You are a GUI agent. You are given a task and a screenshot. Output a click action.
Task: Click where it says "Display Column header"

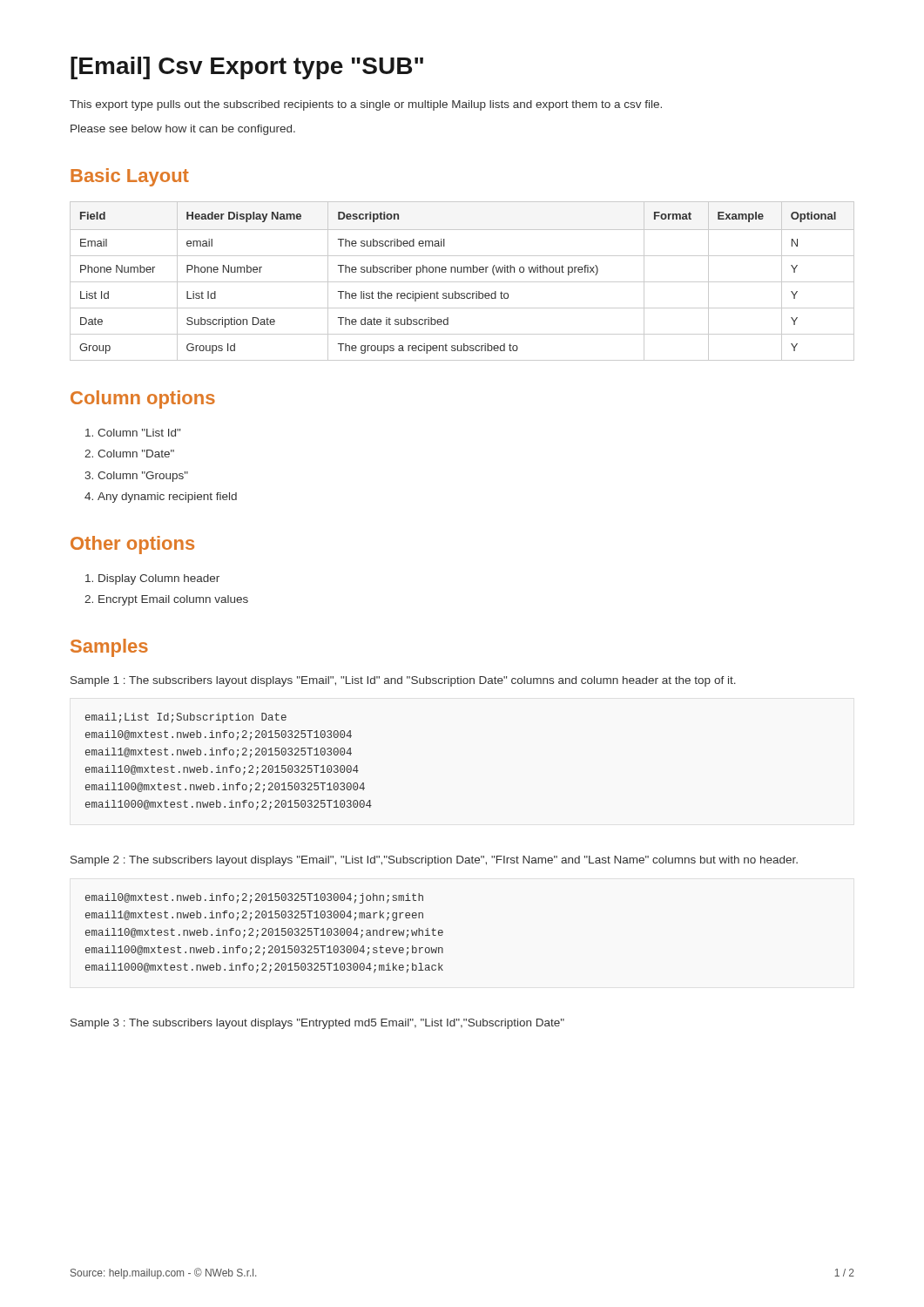[x=159, y=579]
